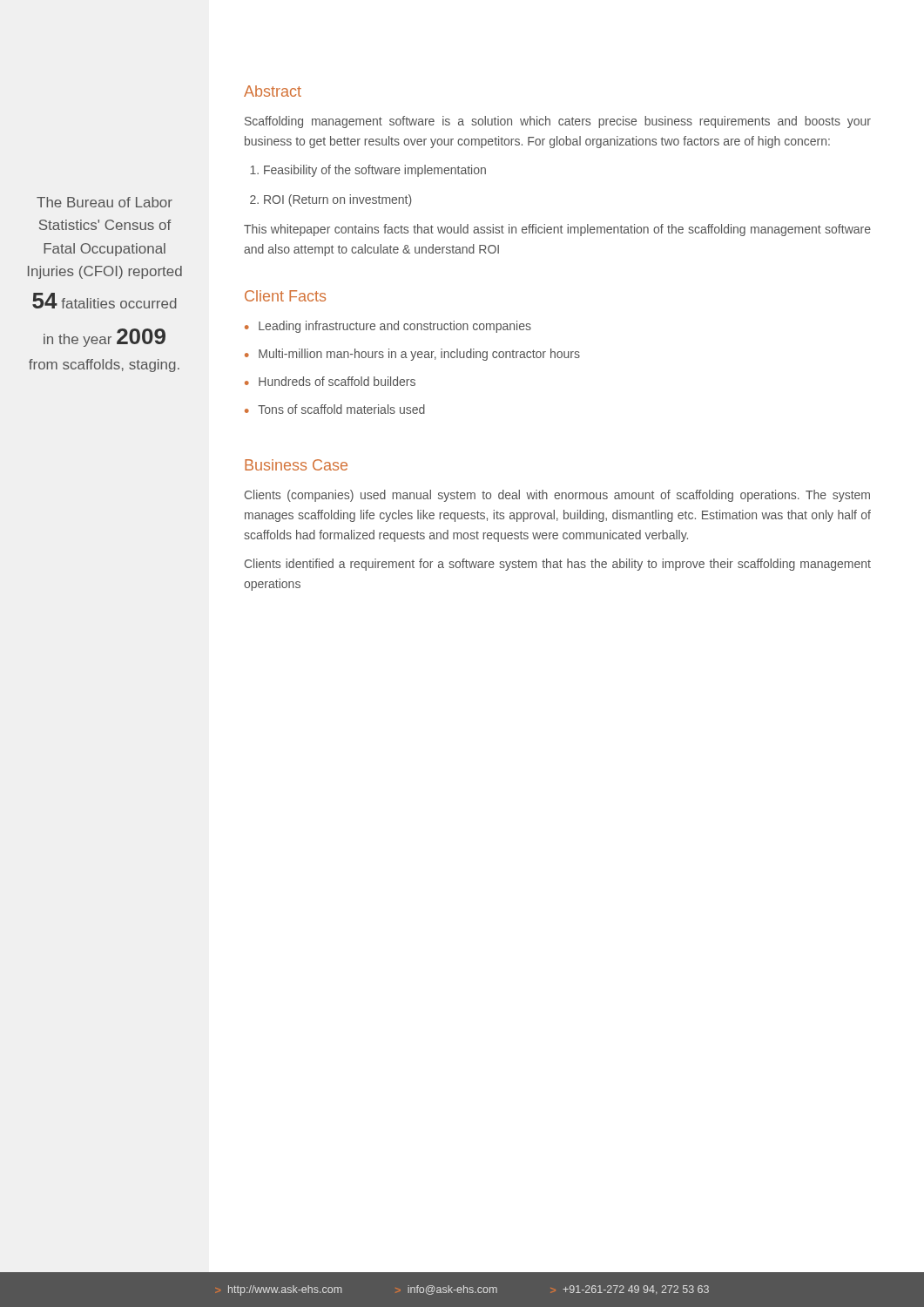This screenshot has height=1307, width=924.
Task: Point to "• Leading infrastructure and construction companies"
Action: [388, 327]
